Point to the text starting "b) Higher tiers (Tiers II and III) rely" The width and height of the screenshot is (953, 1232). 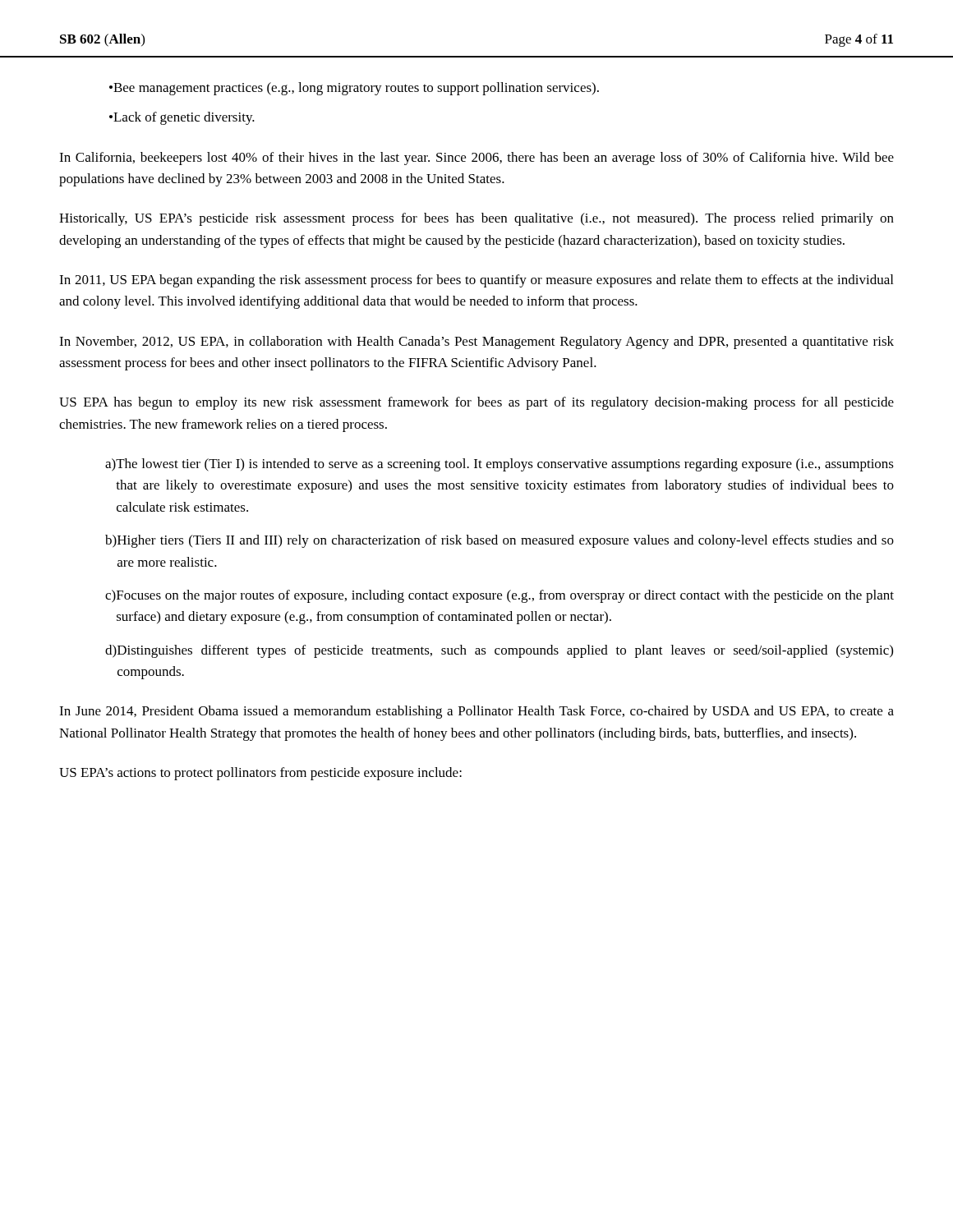tap(476, 552)
